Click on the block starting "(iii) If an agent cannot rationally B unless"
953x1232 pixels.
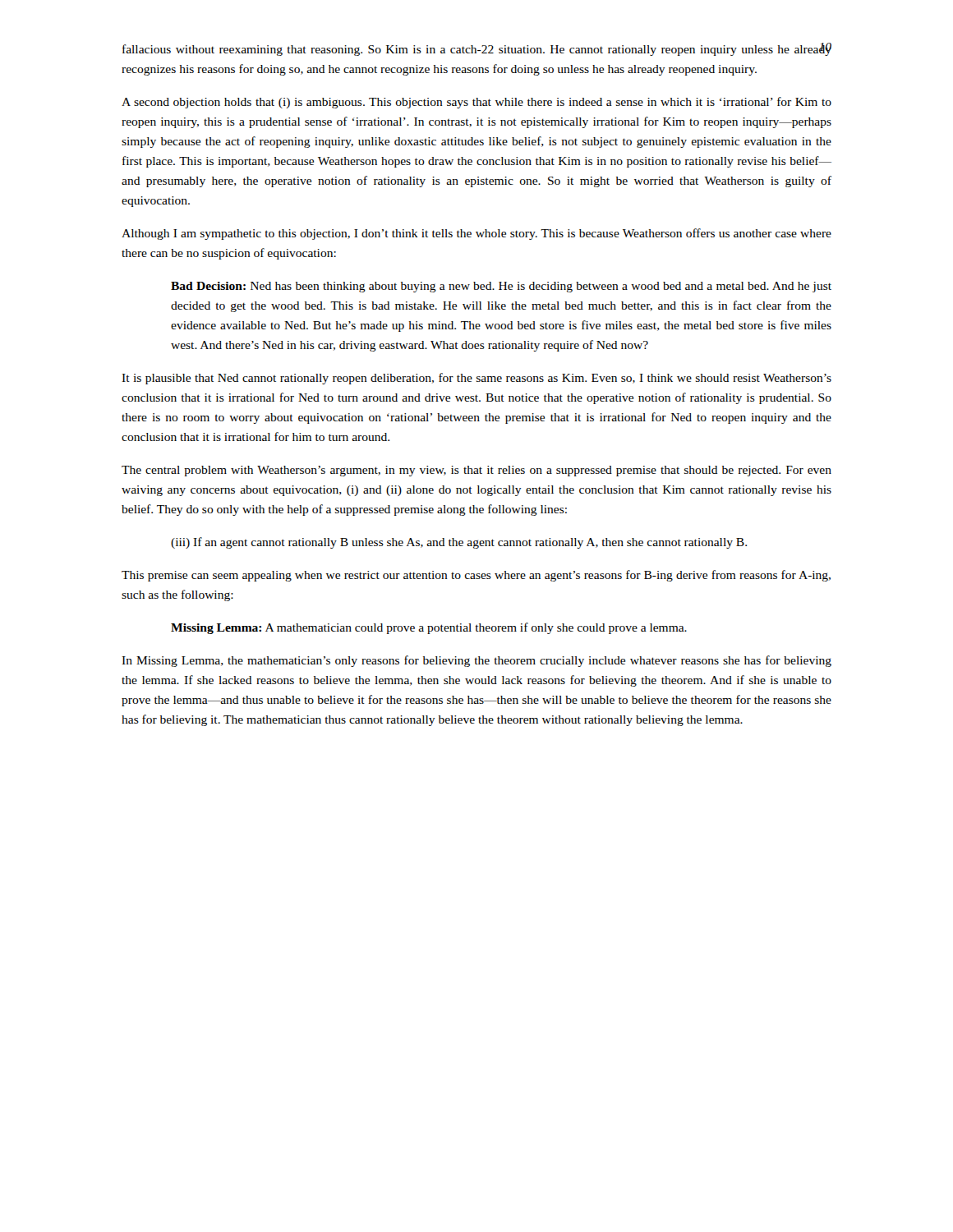501,542
